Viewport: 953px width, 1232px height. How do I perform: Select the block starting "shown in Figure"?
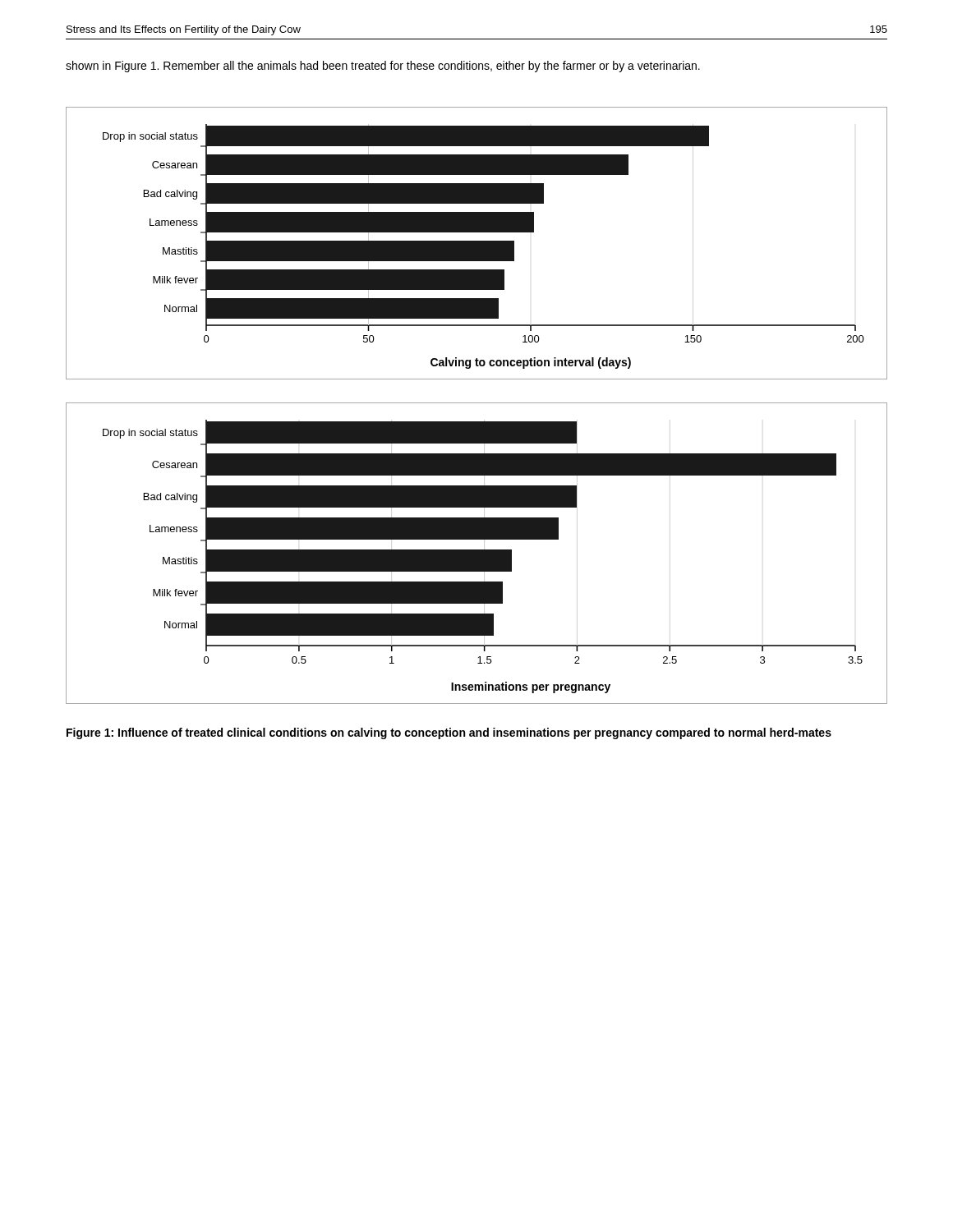[x=383, y=66]
